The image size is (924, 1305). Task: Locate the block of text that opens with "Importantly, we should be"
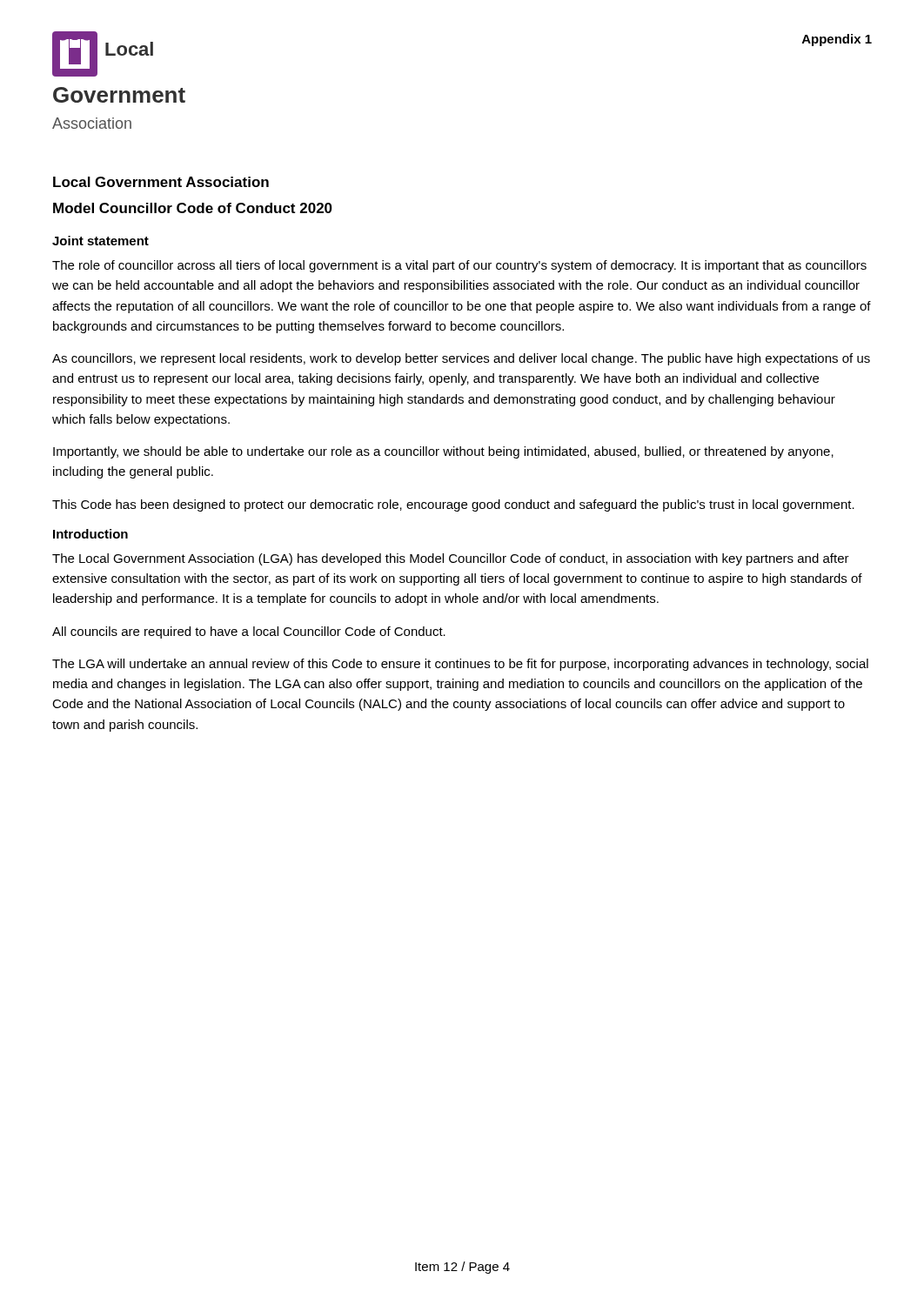[x=443, y=461]
